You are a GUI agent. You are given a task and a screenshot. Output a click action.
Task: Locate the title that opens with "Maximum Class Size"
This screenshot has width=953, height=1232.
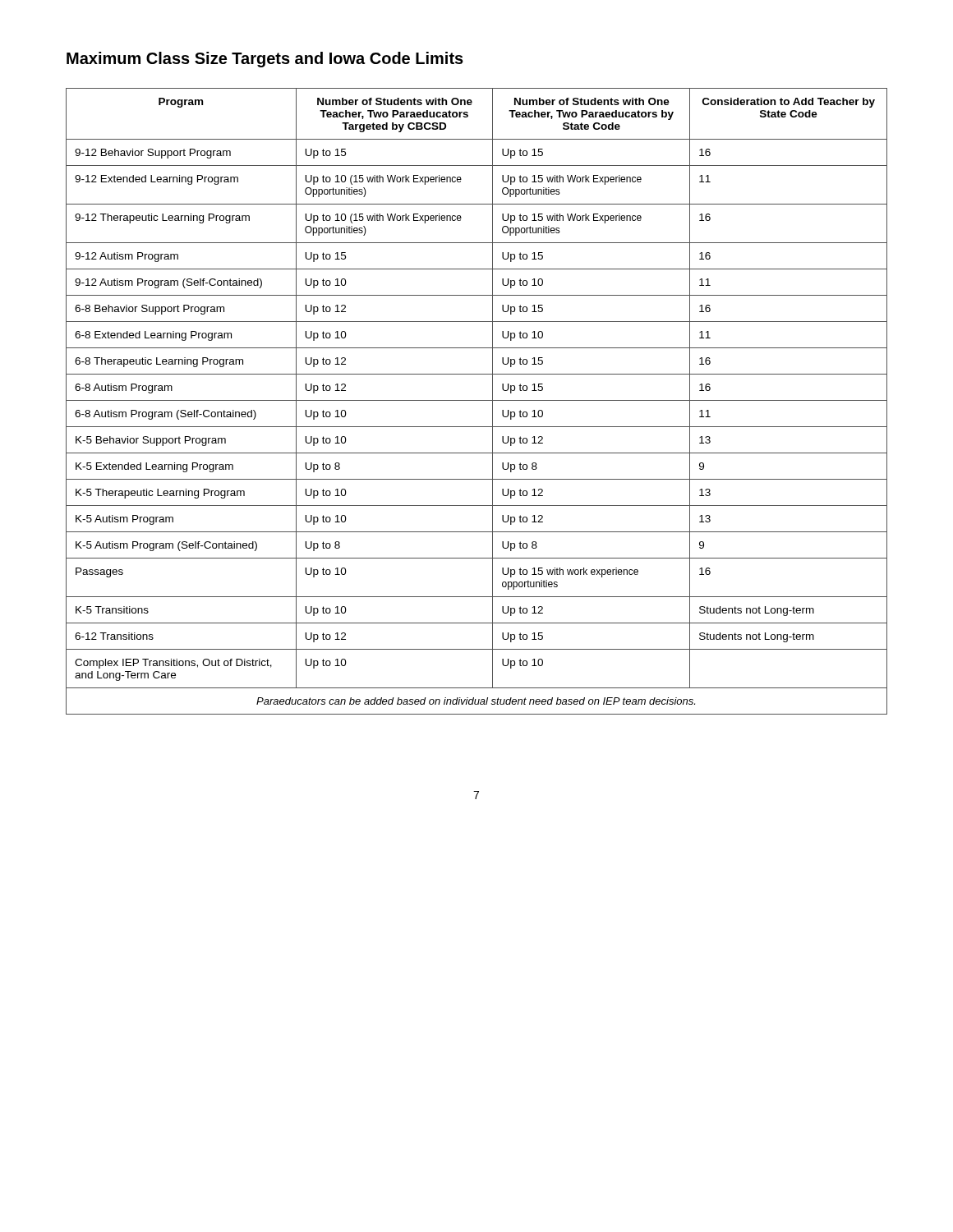pyautogui.click(x=265, y=58)
